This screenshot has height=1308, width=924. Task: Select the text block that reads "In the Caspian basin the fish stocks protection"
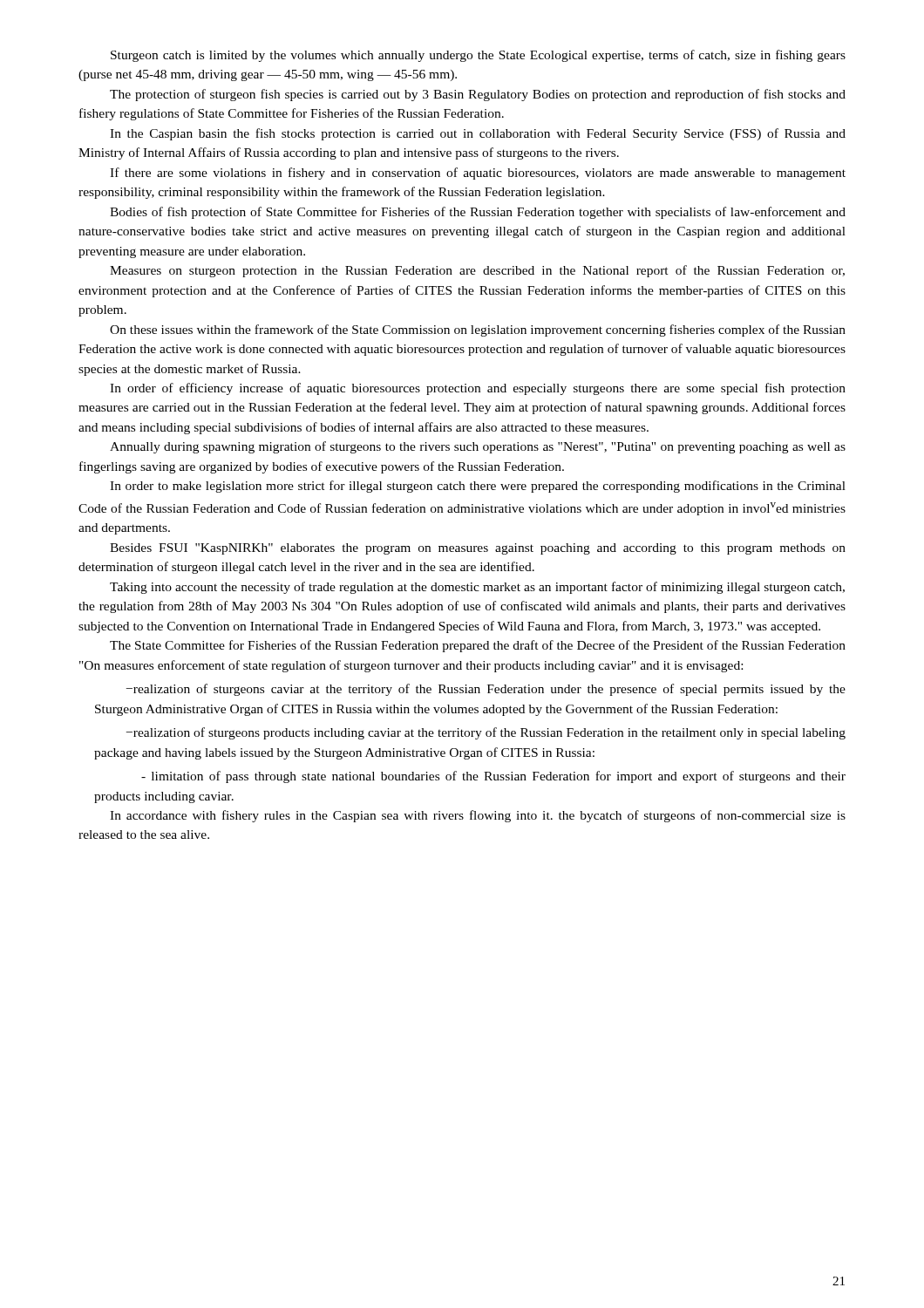462,143
